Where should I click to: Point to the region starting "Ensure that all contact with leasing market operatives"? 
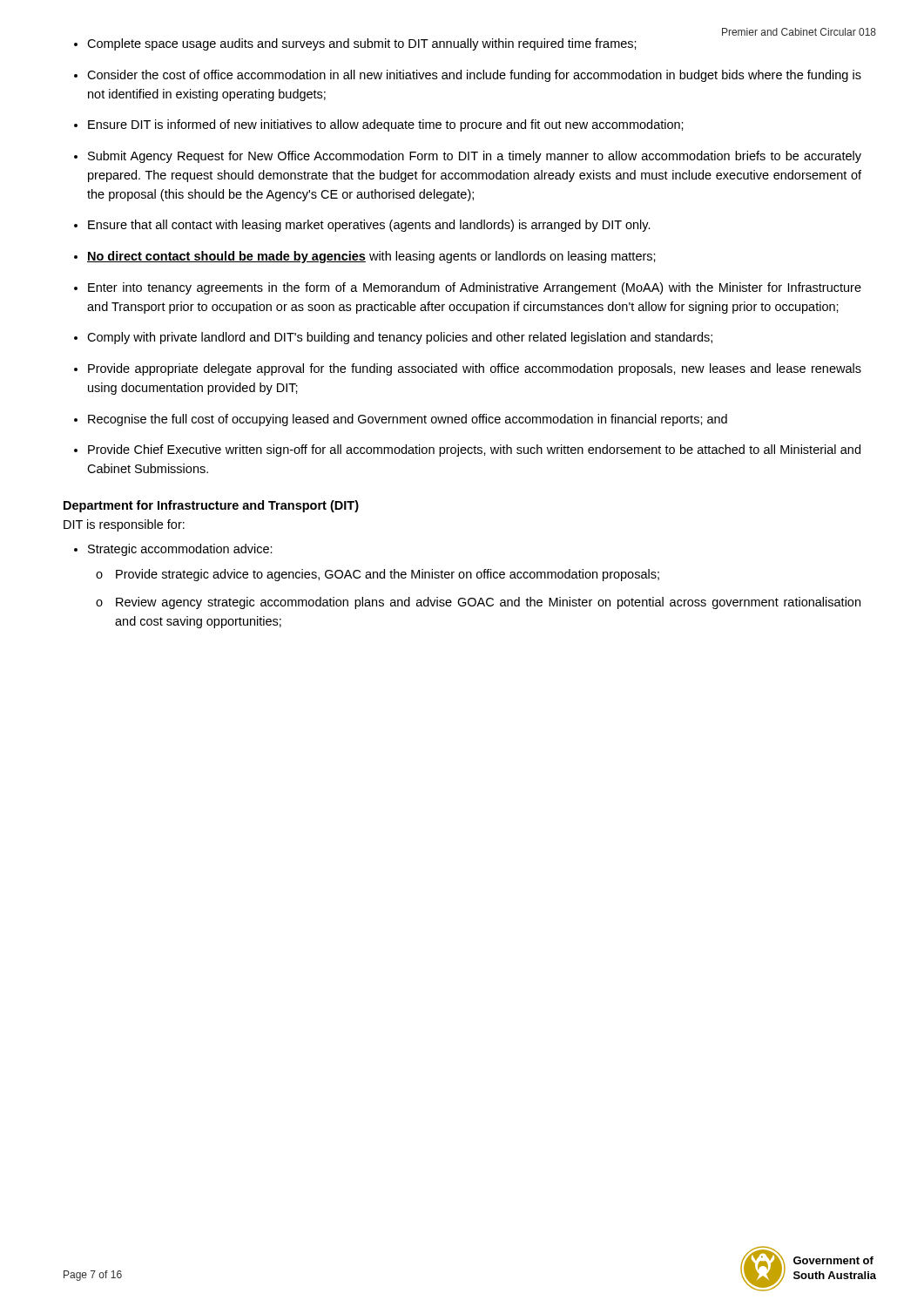click(369, 225)
